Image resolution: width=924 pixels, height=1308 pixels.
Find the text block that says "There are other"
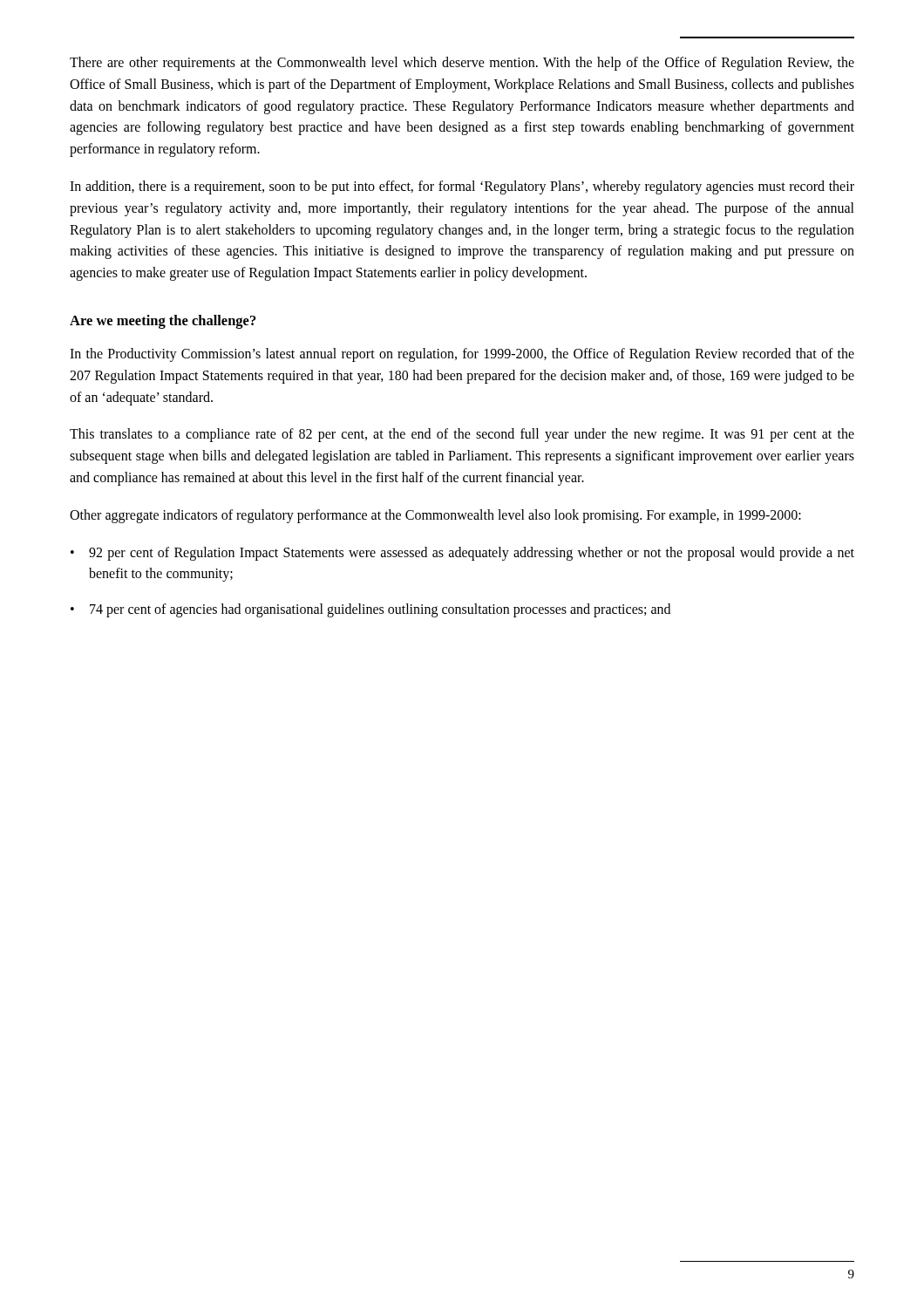tap(462, 106)
